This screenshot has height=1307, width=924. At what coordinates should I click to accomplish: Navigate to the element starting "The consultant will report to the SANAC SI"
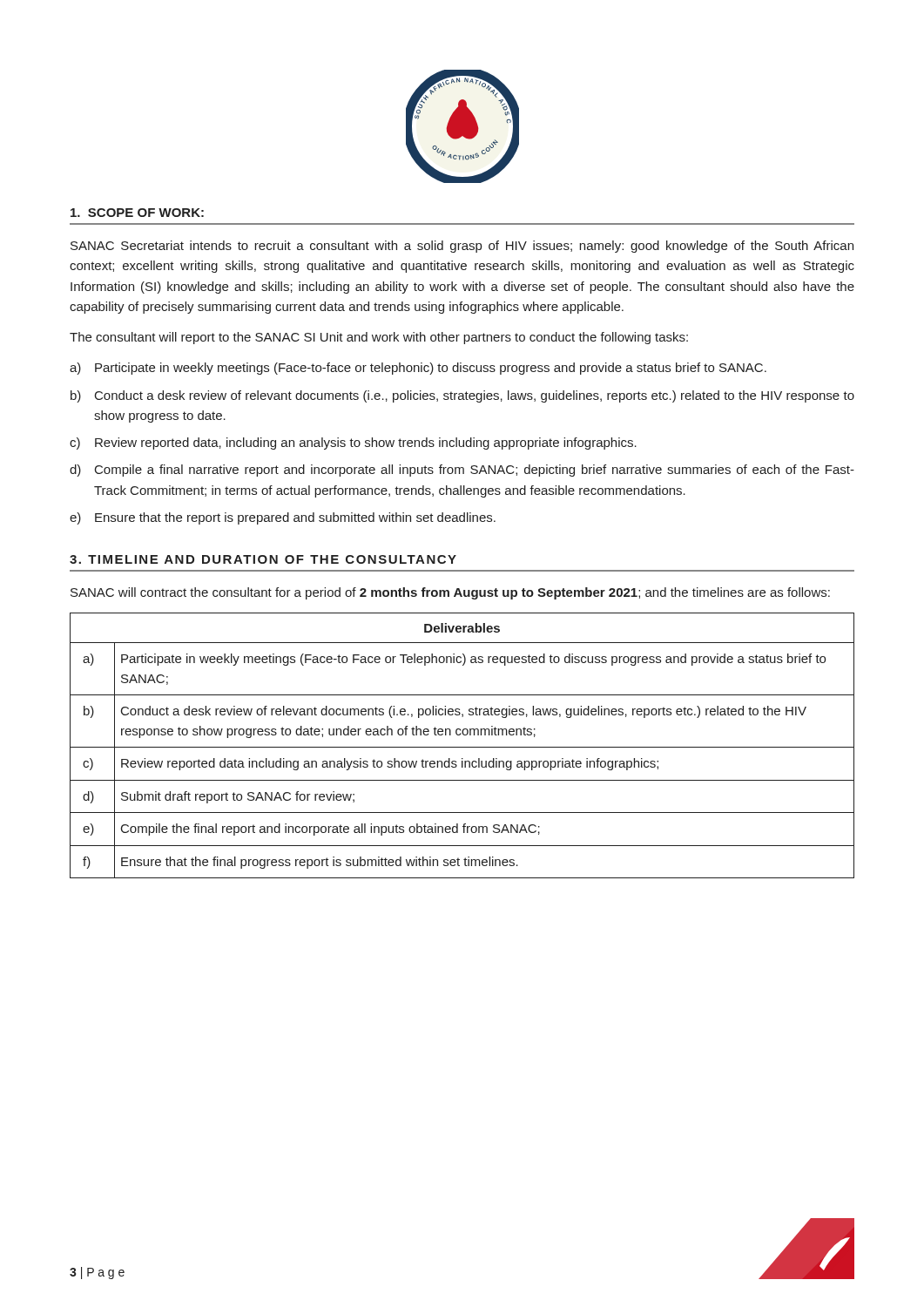coord(379,337)
